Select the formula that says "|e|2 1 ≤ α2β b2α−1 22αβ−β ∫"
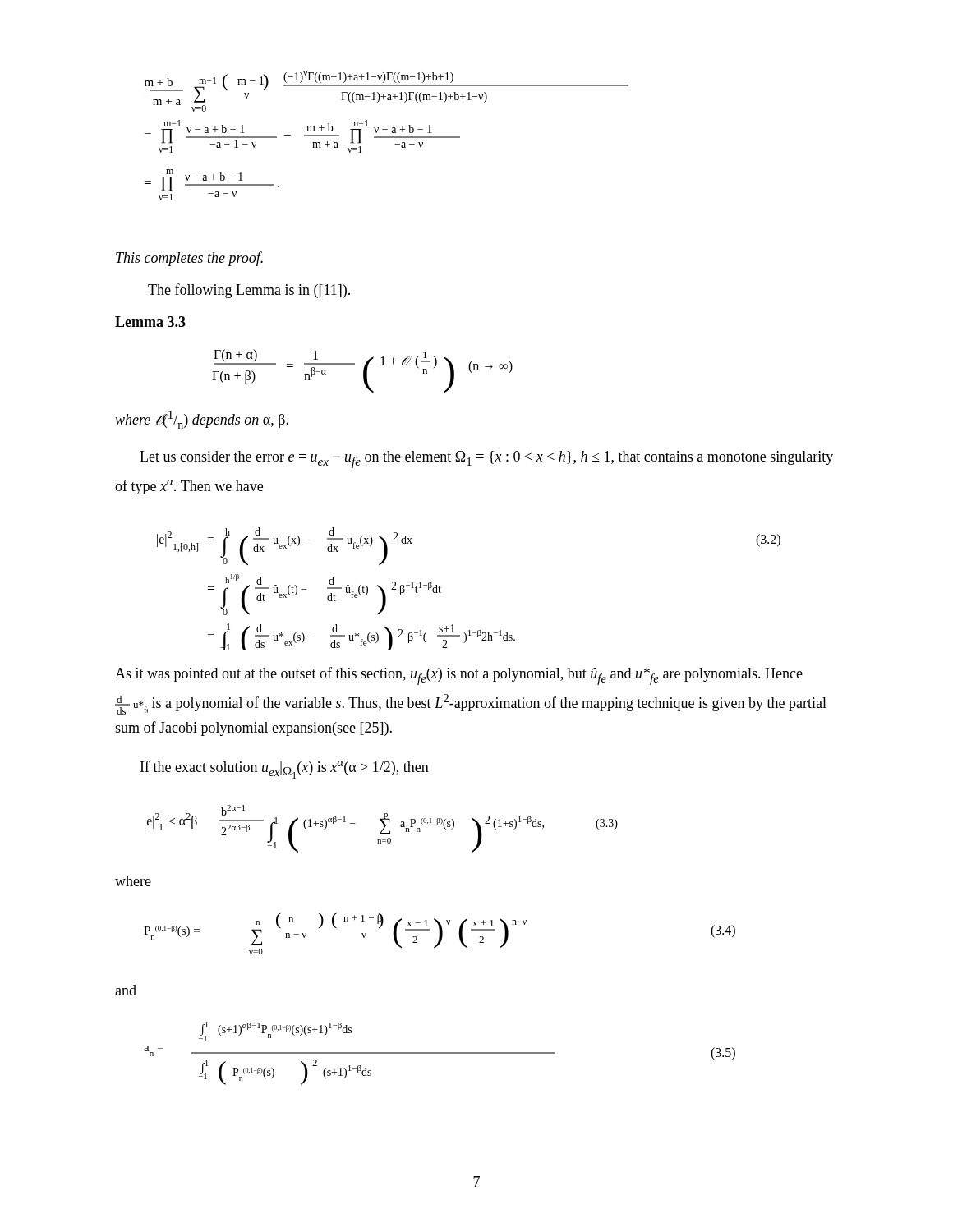Screen dimensions: 1232x953 click(476, 825)
